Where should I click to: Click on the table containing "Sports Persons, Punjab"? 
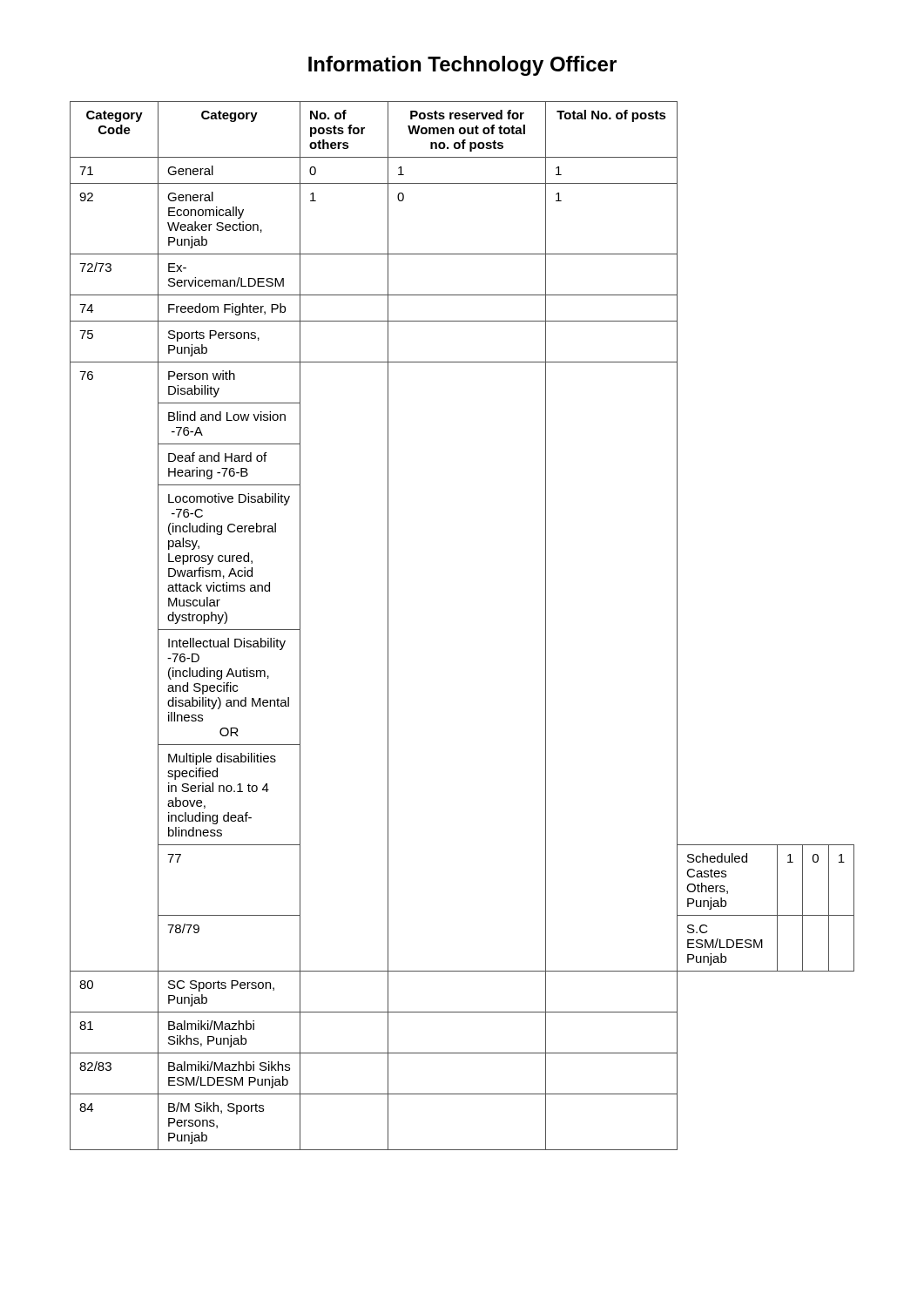click(462, 626)
